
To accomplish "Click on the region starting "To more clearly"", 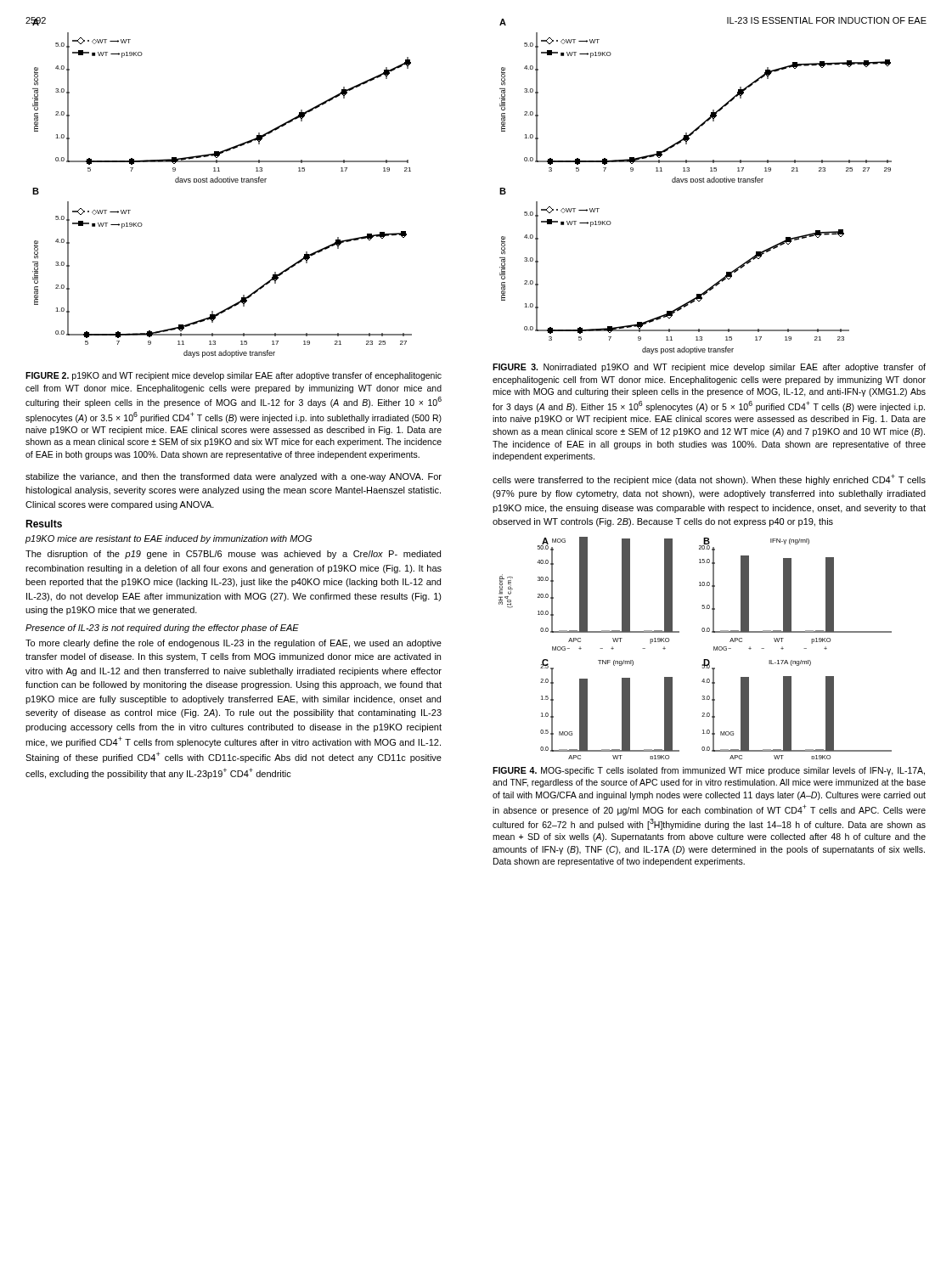I will click(x=234, y=708).
